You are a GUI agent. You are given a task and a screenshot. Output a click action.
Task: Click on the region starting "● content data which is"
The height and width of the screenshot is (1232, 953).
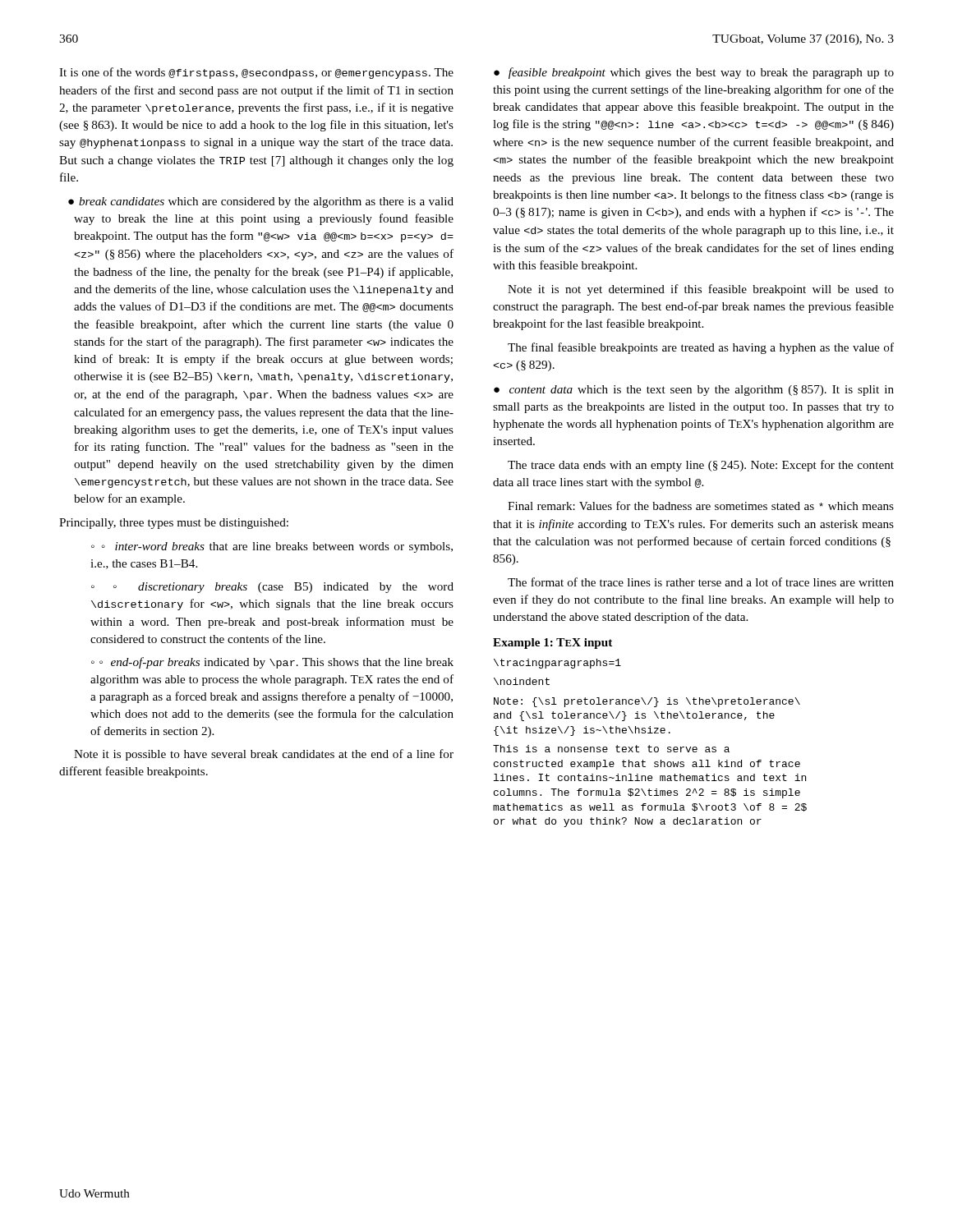pos(693,415)
